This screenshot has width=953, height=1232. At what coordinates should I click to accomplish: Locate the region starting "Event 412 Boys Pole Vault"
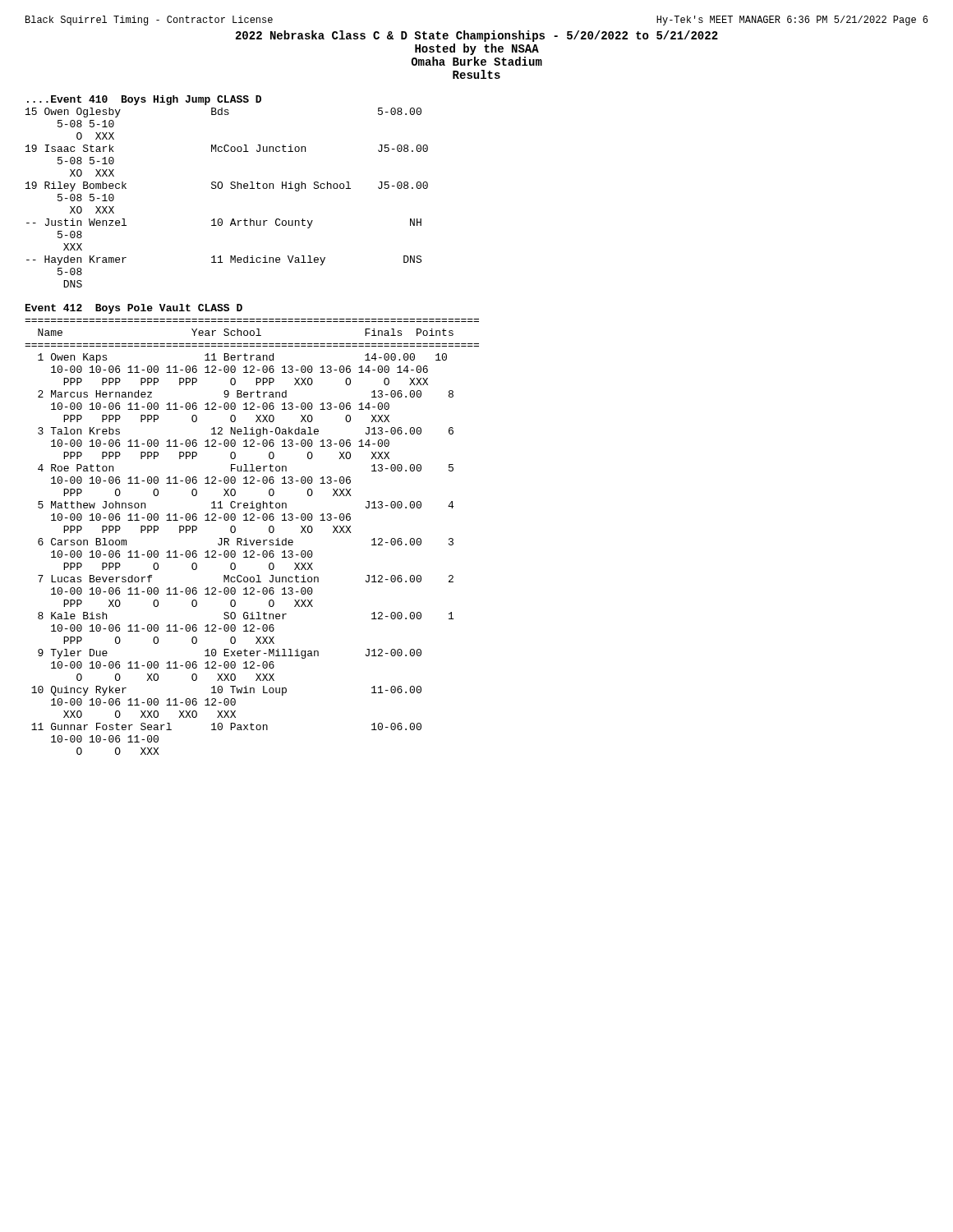(x=134, y=308)
